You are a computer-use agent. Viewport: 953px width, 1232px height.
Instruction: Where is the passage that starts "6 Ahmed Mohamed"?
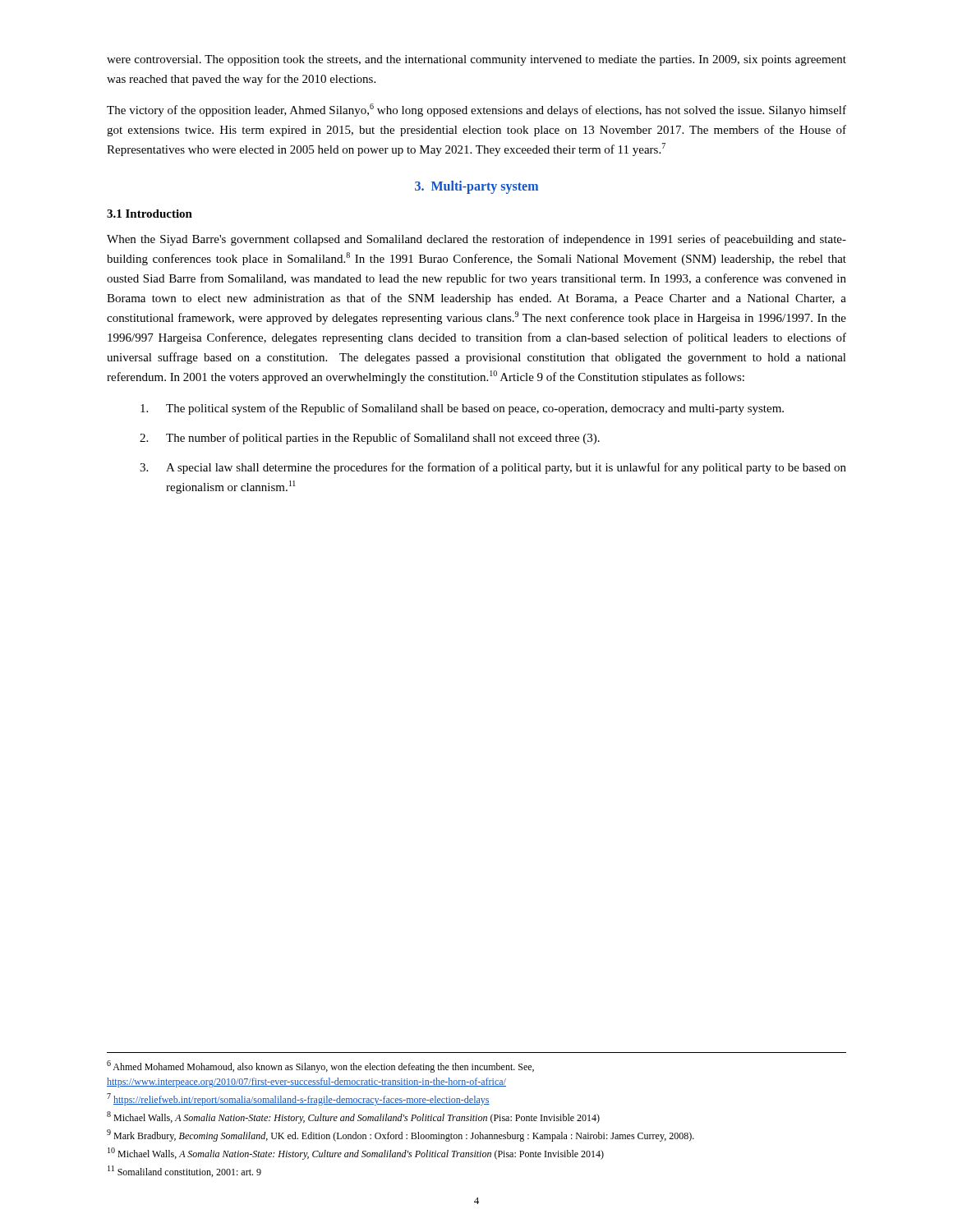(x=321, y=1074)
